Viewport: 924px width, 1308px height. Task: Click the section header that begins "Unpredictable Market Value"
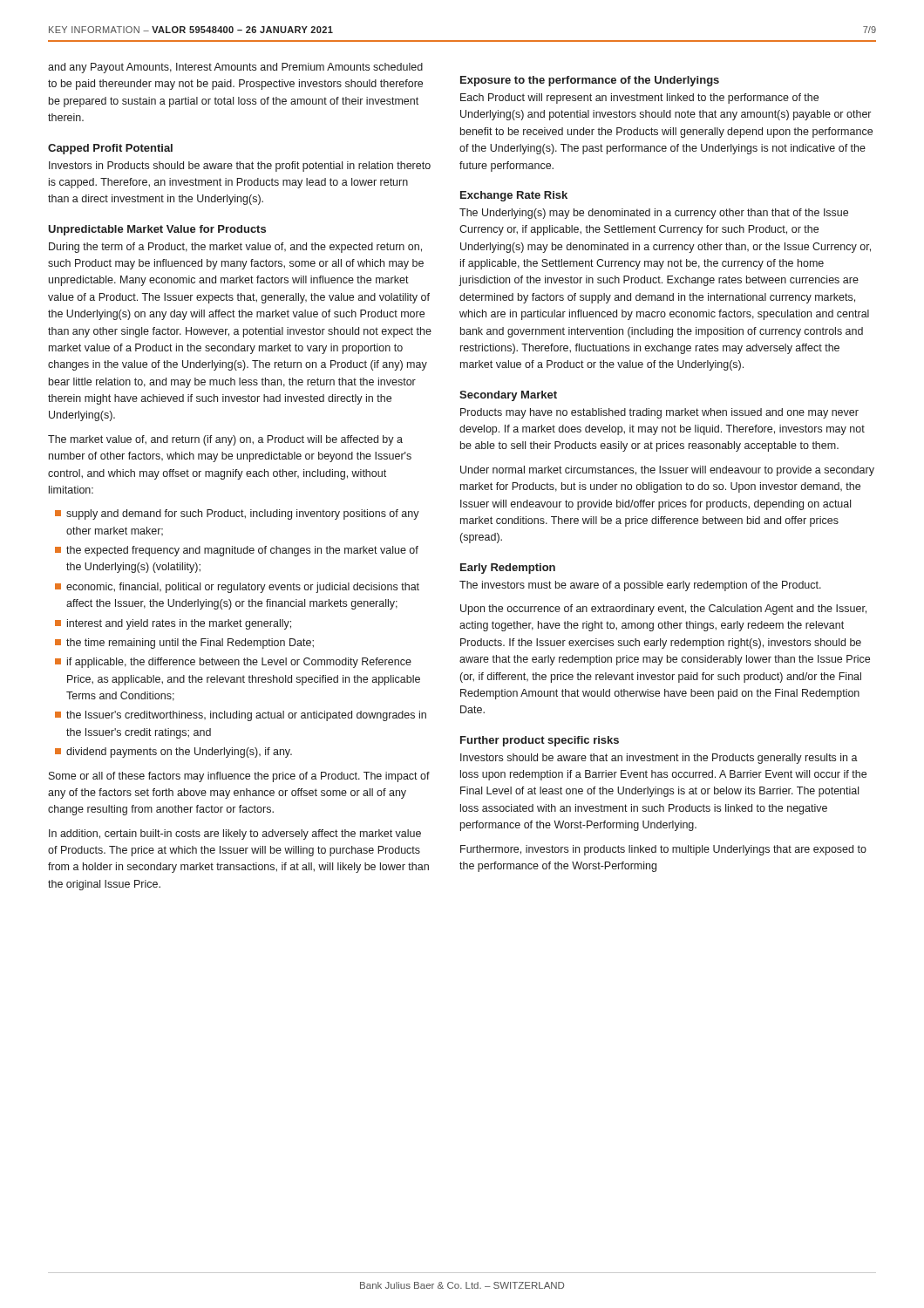point(157,229)
